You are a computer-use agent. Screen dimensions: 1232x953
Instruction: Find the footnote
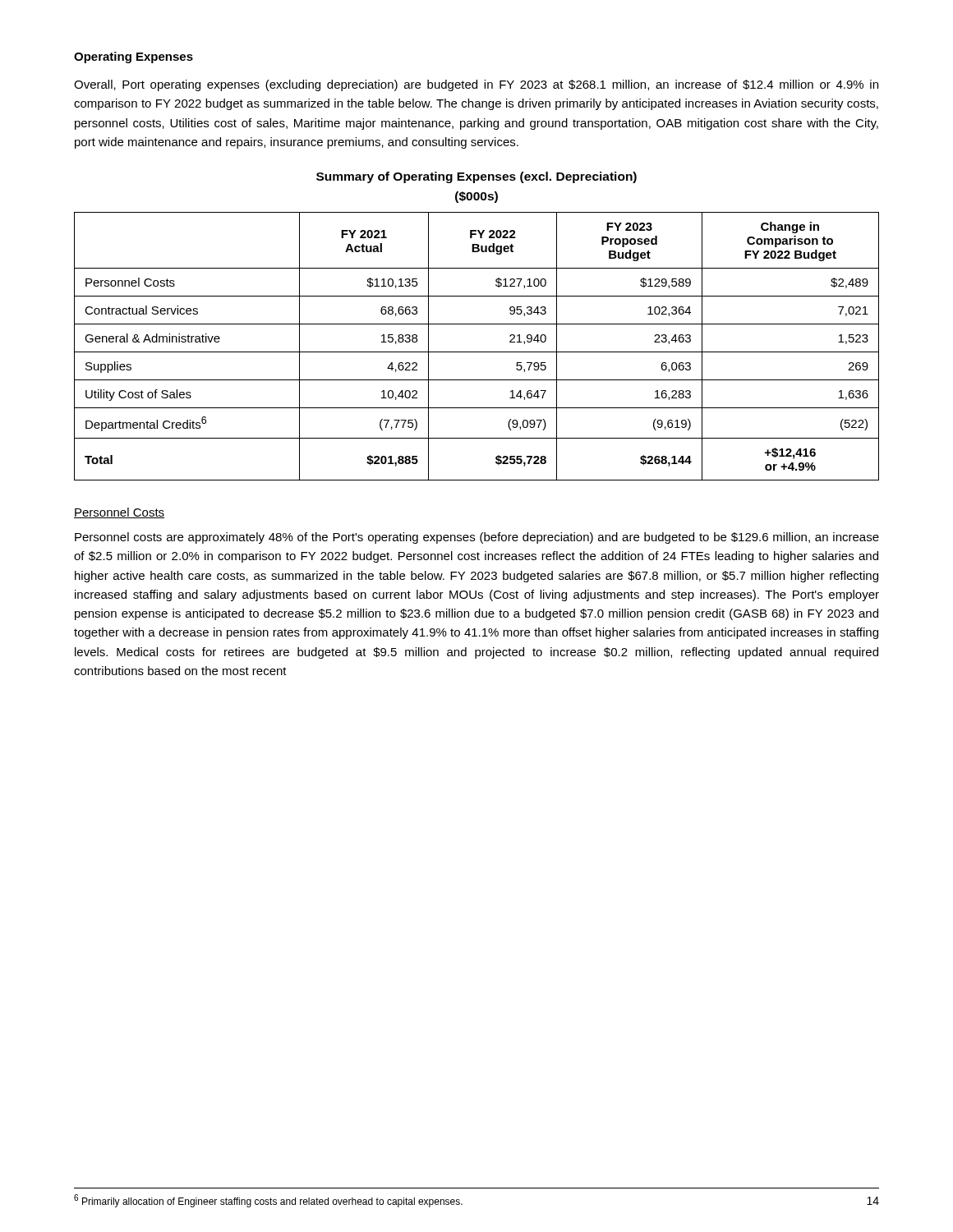[269, 1200]
